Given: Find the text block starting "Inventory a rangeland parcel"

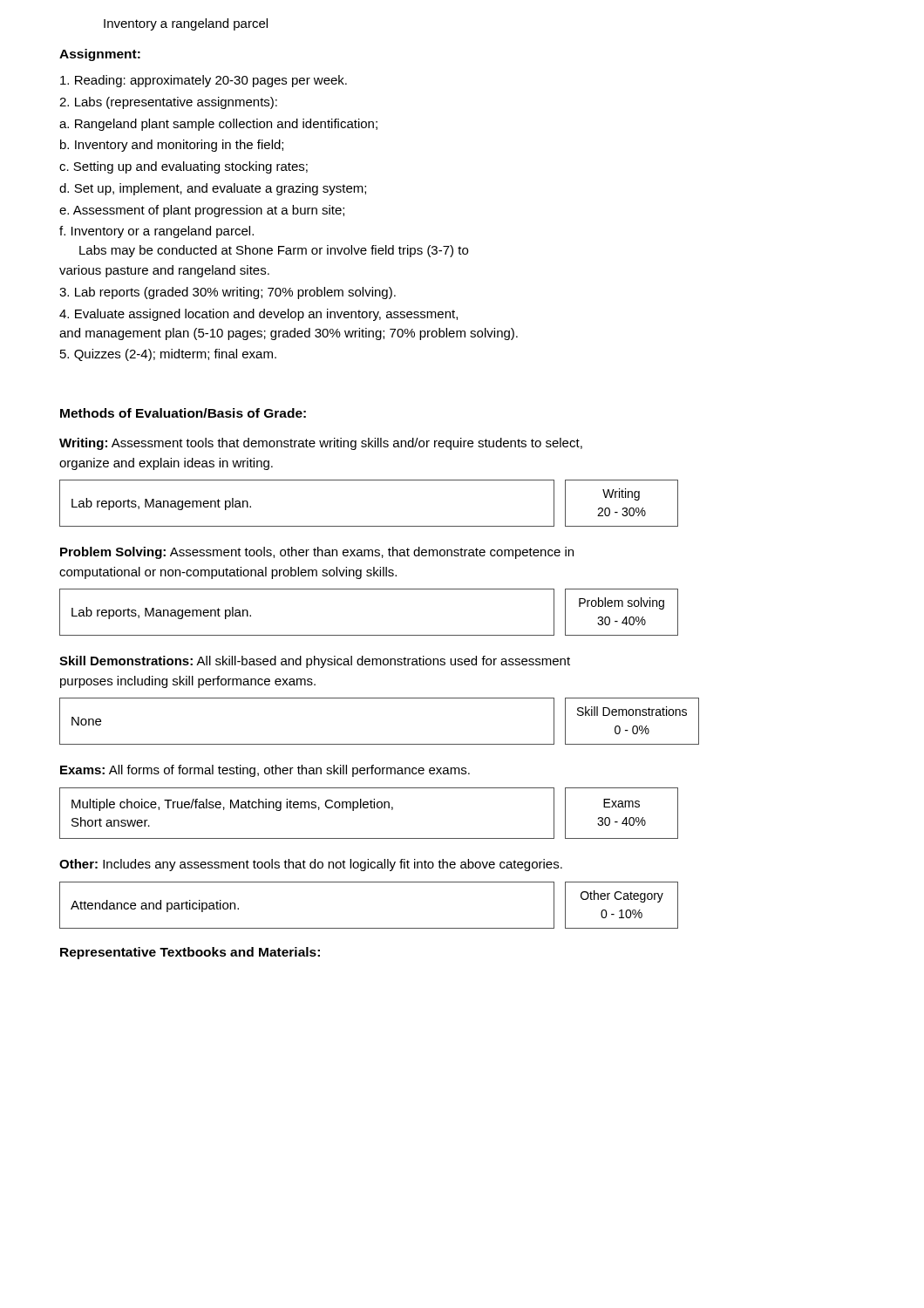Looking at the screenshot, I should pos(186,23).
